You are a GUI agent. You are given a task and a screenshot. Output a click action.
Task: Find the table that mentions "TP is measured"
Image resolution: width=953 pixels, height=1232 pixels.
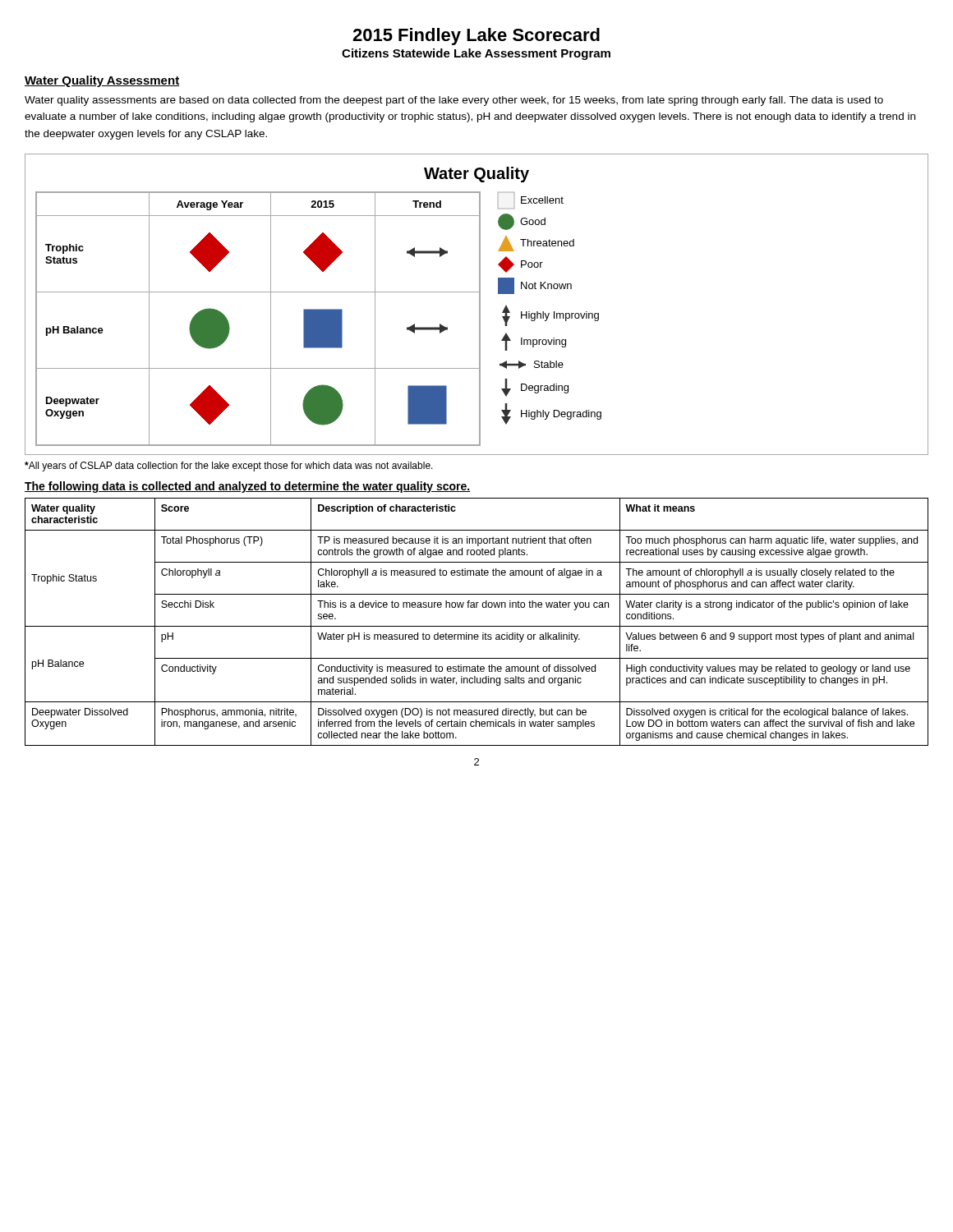pyautogui.click(x=476, y=622)
